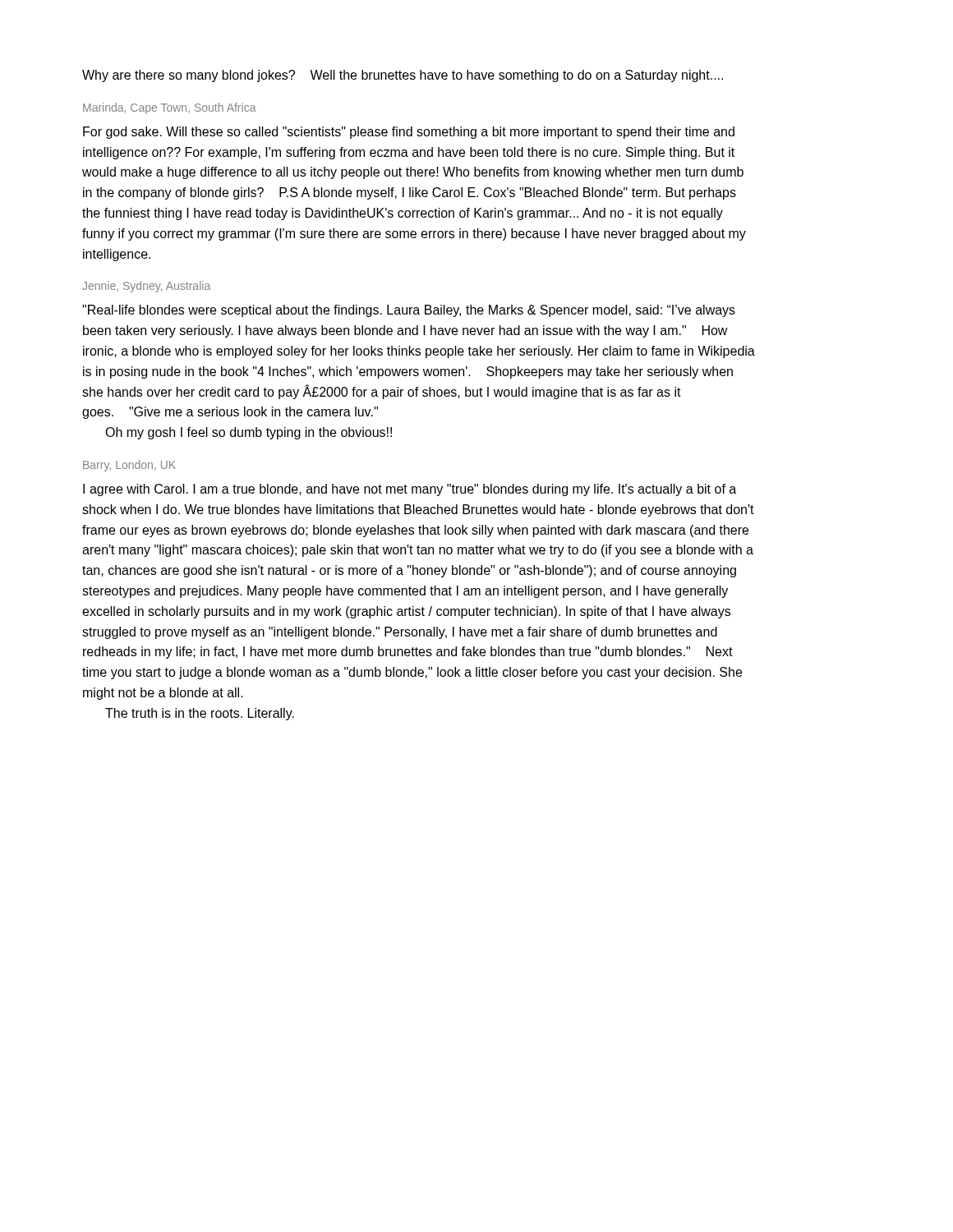Click on the text that reads "Jennie, Sydney, Australia"
This screenshot has width=953, height=1232.
coord(146,286)
